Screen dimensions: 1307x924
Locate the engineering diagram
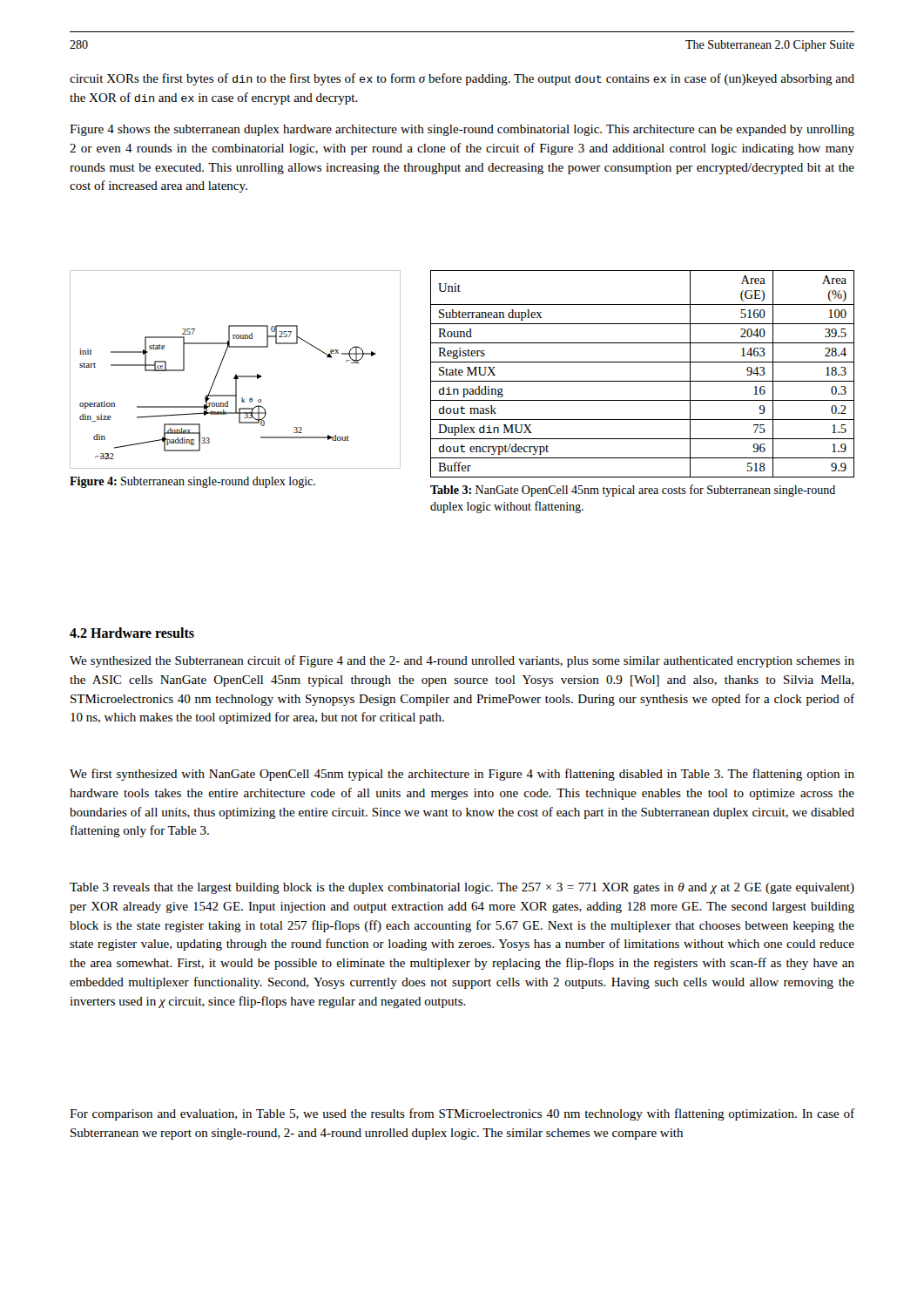click(235, 369)
